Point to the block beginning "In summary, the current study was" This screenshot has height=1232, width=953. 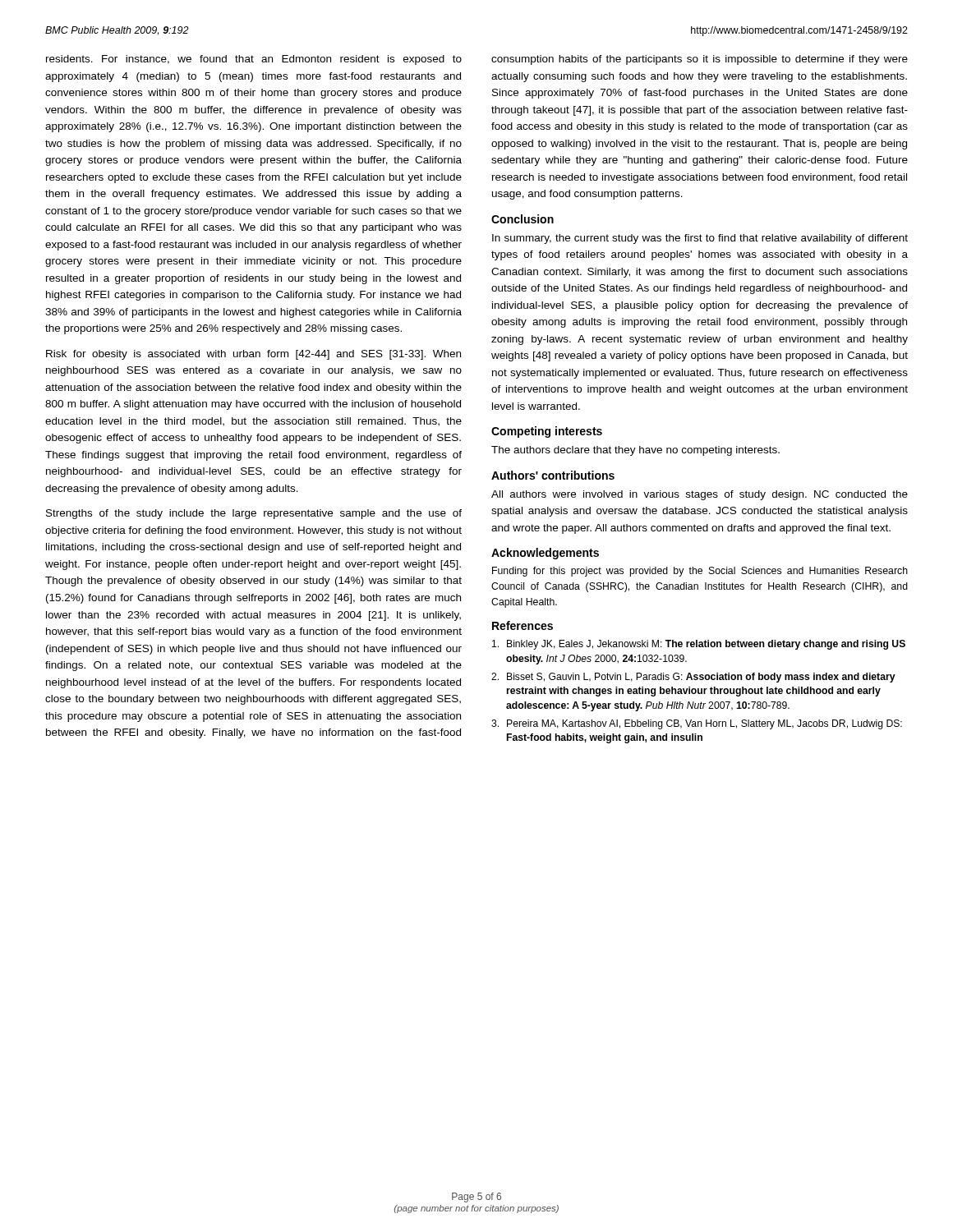coord(700,322)
